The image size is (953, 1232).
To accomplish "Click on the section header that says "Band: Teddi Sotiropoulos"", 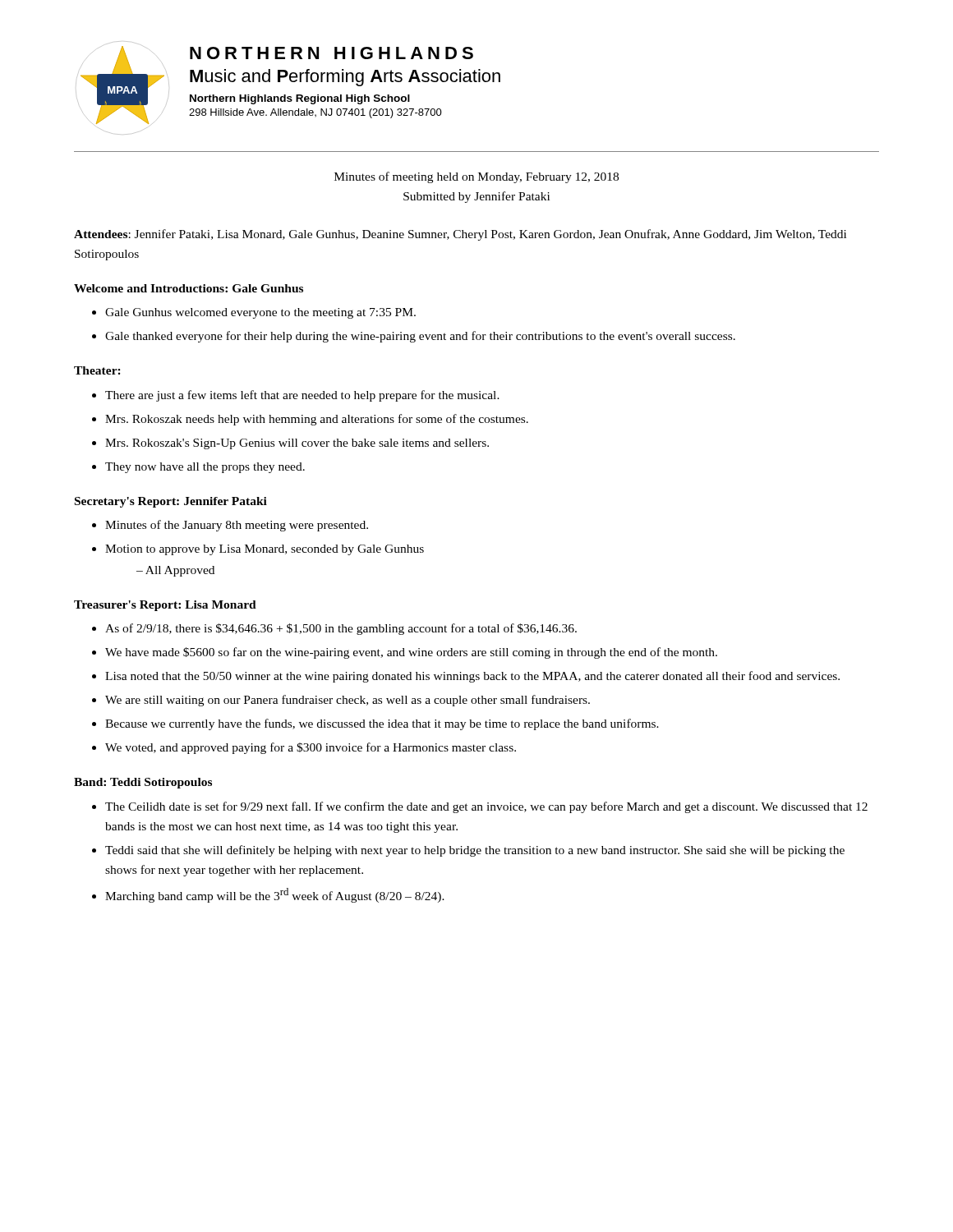I will pyautogui.click(x=143, y=782).
